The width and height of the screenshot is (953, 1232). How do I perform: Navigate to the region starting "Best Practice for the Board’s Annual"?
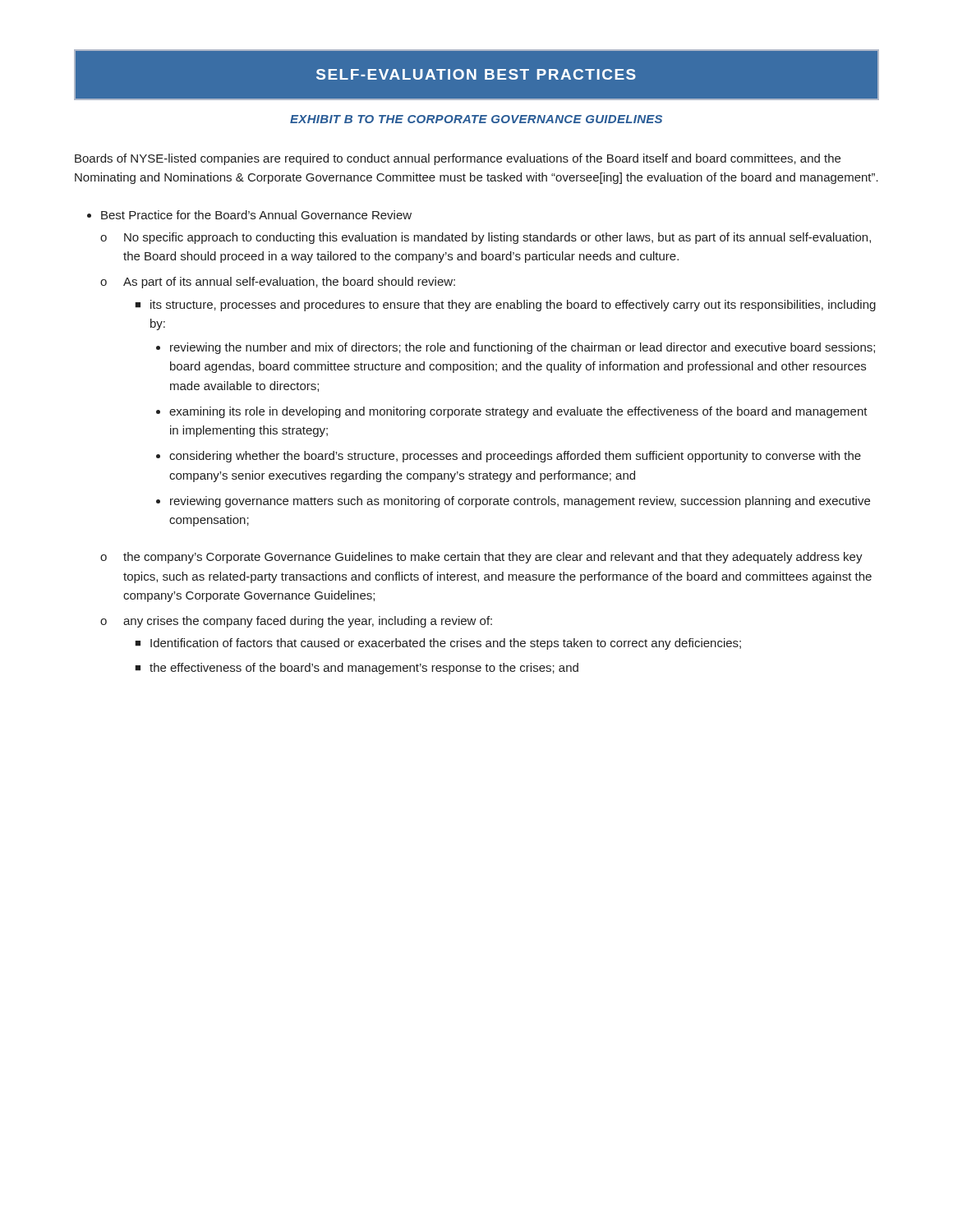click(256, 214)
